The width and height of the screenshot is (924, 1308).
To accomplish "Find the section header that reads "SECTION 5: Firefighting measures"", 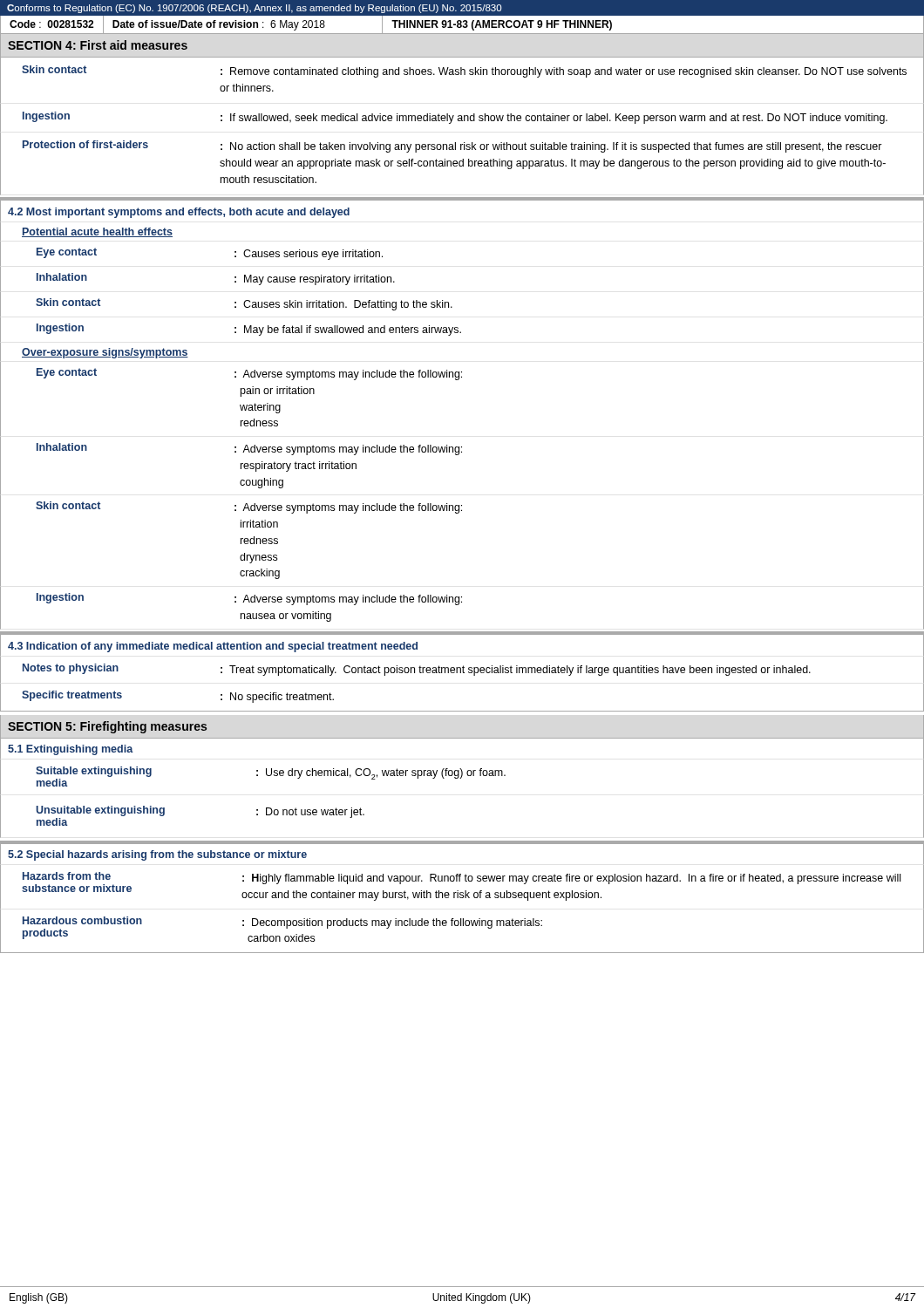I will click(x=108, y=726).
